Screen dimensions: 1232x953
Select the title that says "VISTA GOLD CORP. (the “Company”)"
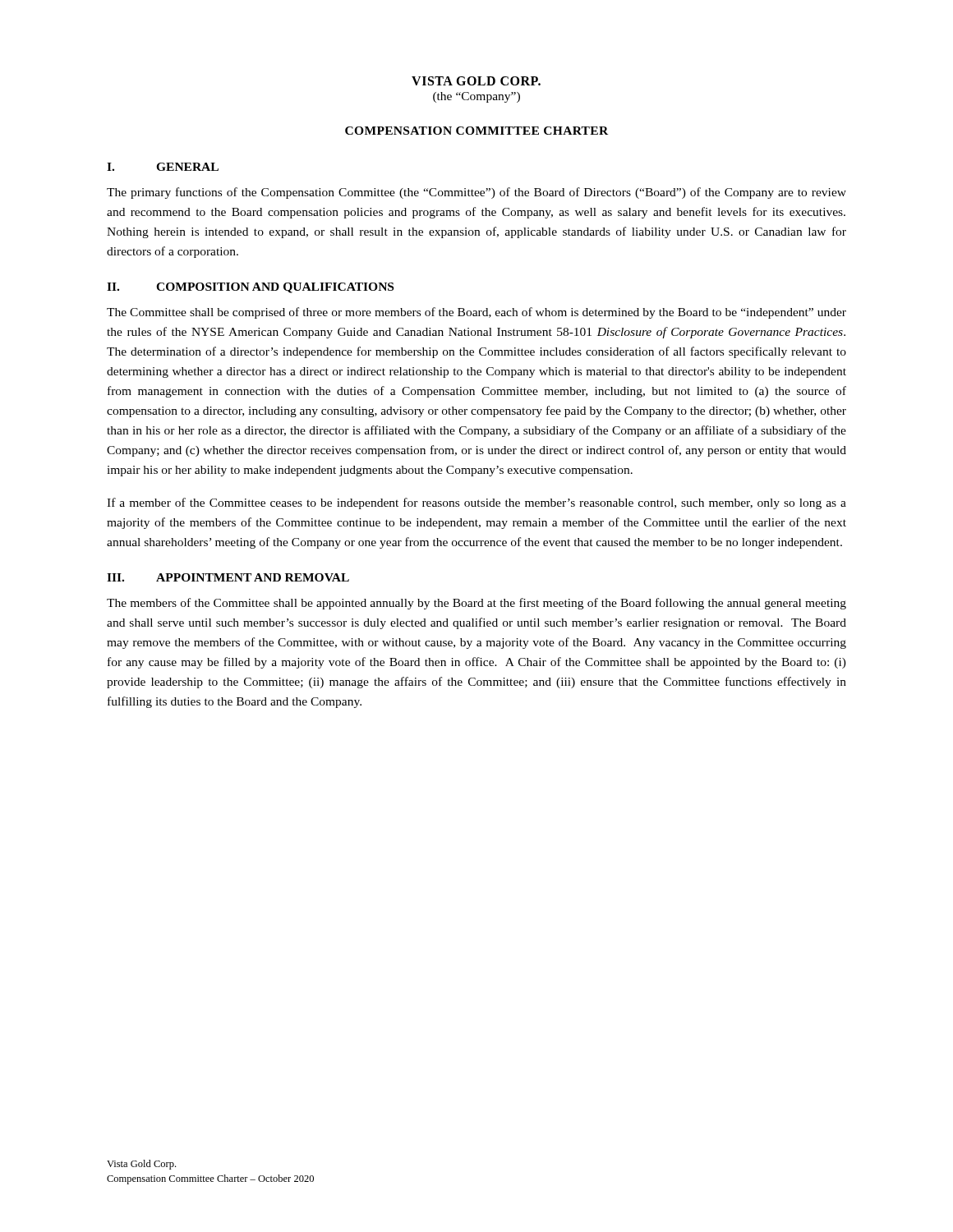click(x=476, y=89)
